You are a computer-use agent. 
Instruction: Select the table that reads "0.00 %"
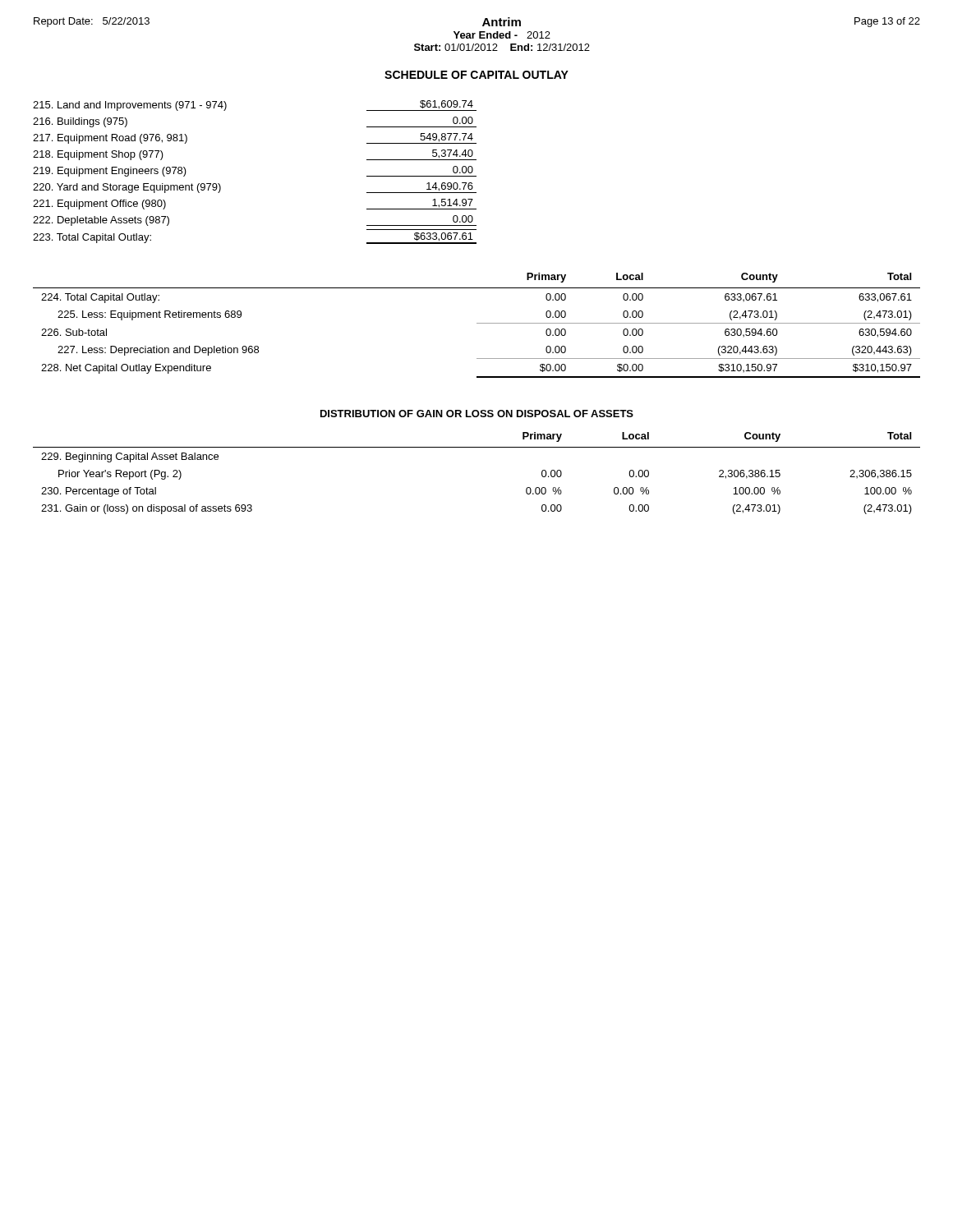476,472
